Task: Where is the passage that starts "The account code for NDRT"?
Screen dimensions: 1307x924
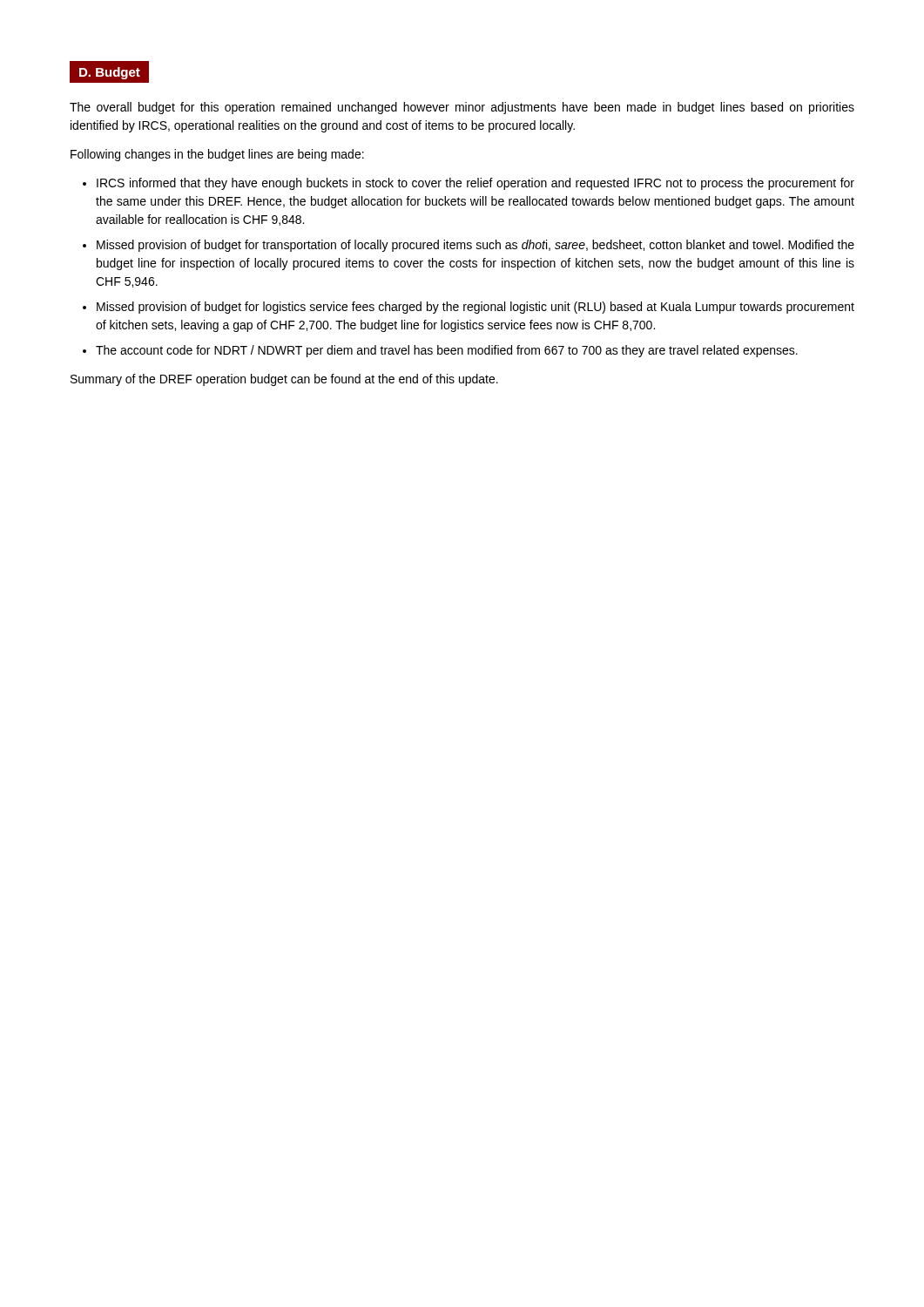Action: tap(447, 350)
